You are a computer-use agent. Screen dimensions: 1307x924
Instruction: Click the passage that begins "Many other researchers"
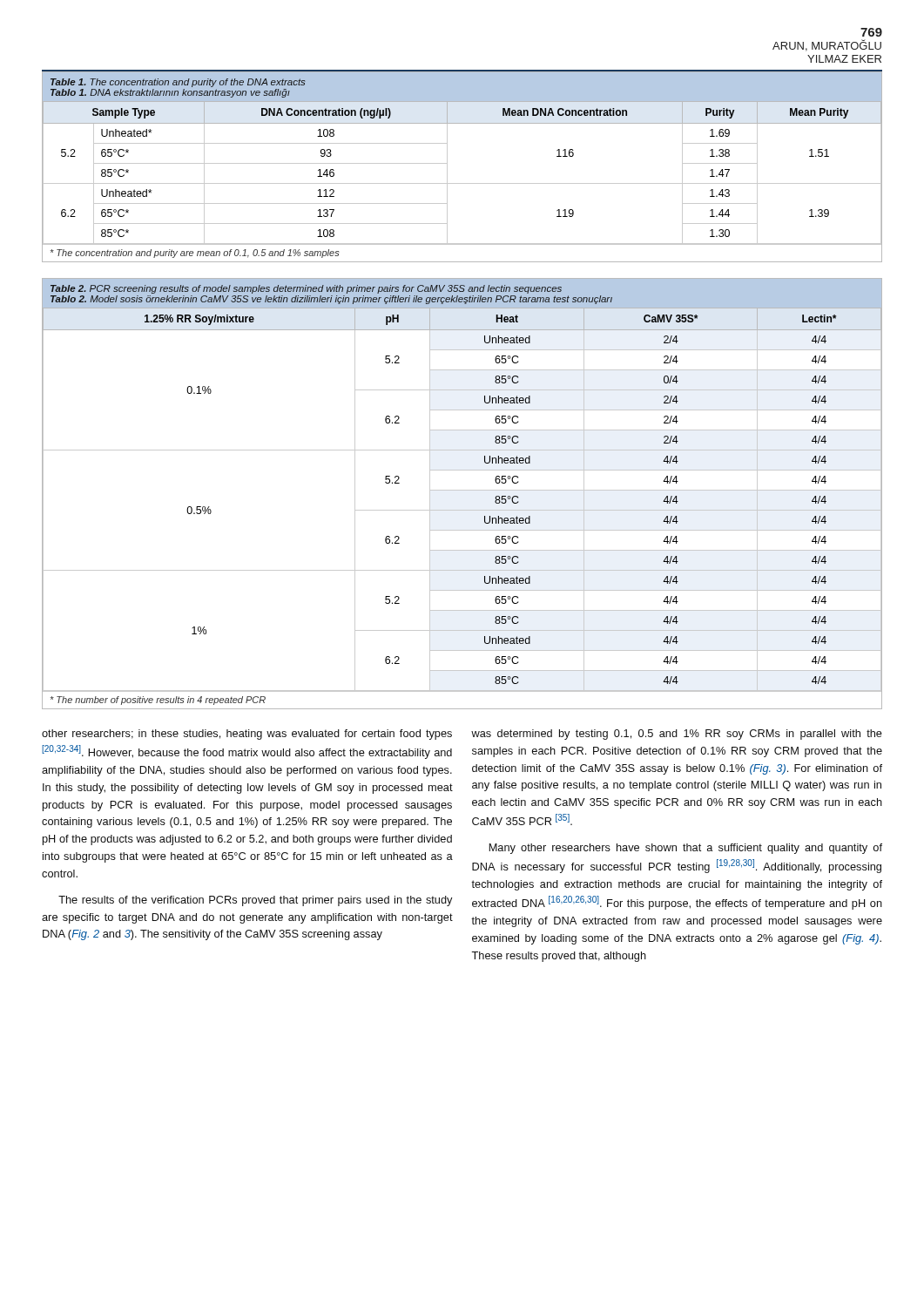(677, 901)
